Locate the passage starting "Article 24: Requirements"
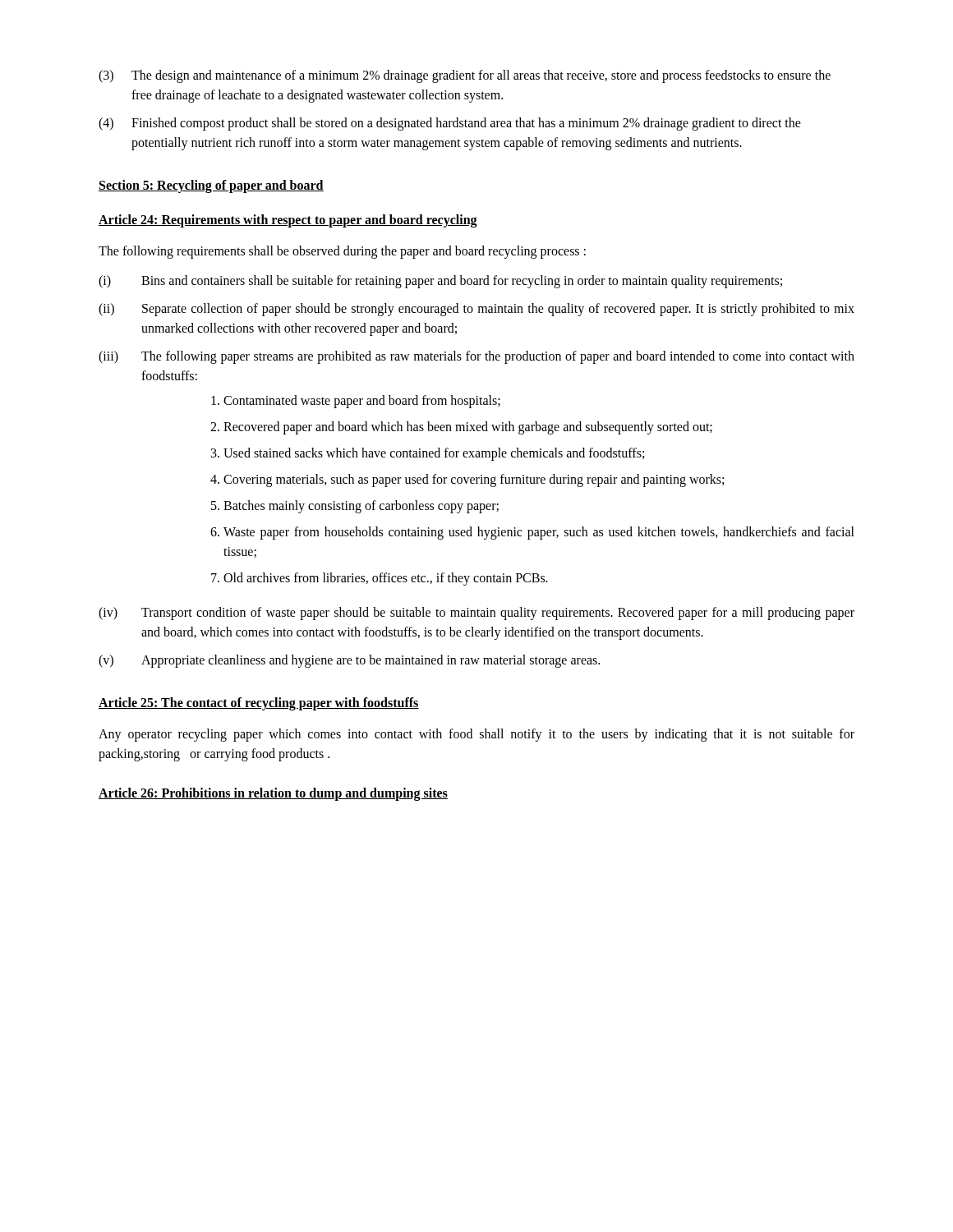The image size is (953, 1232). coord(288,220)
